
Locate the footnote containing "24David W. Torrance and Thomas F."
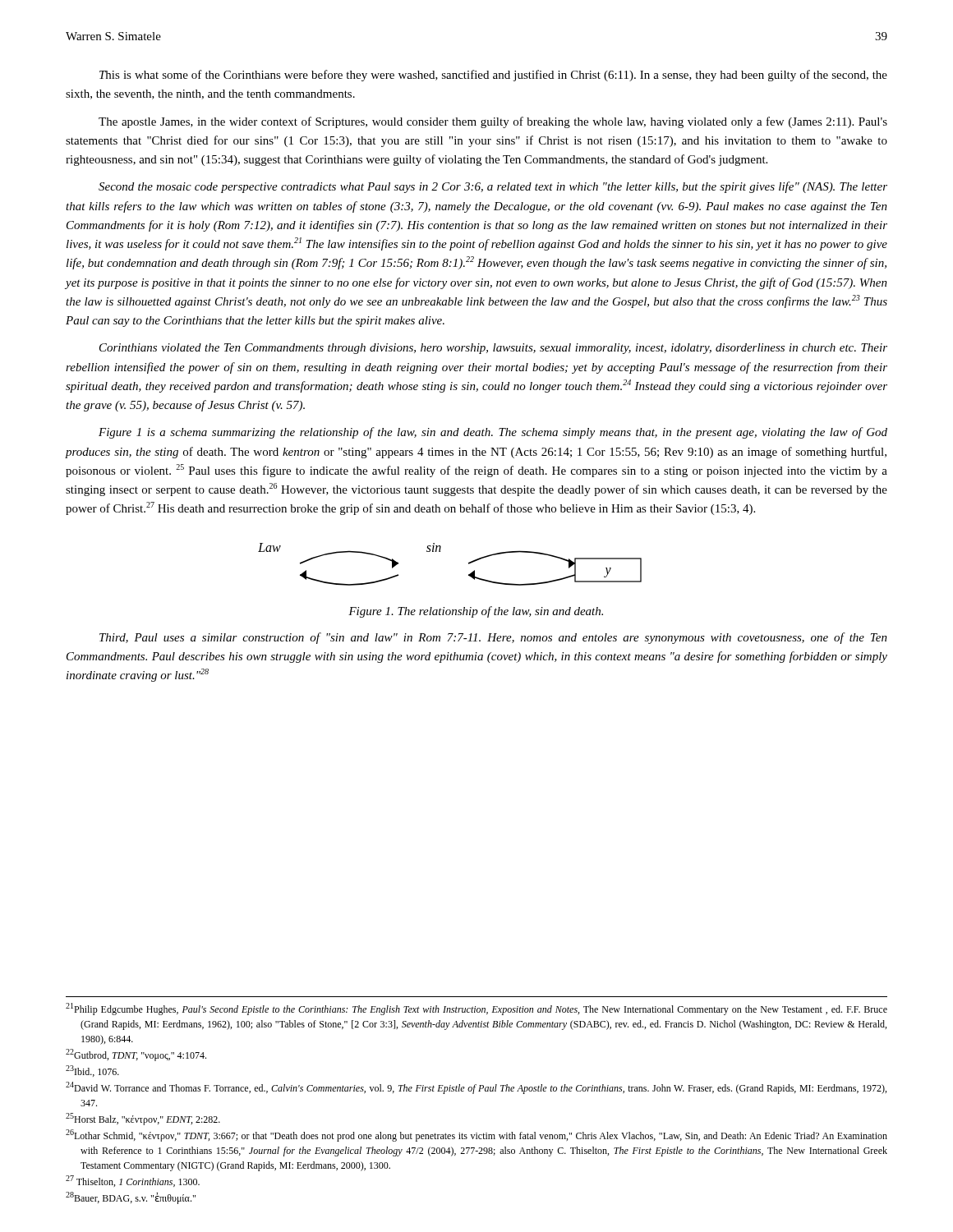click(x=476, y=1095)
